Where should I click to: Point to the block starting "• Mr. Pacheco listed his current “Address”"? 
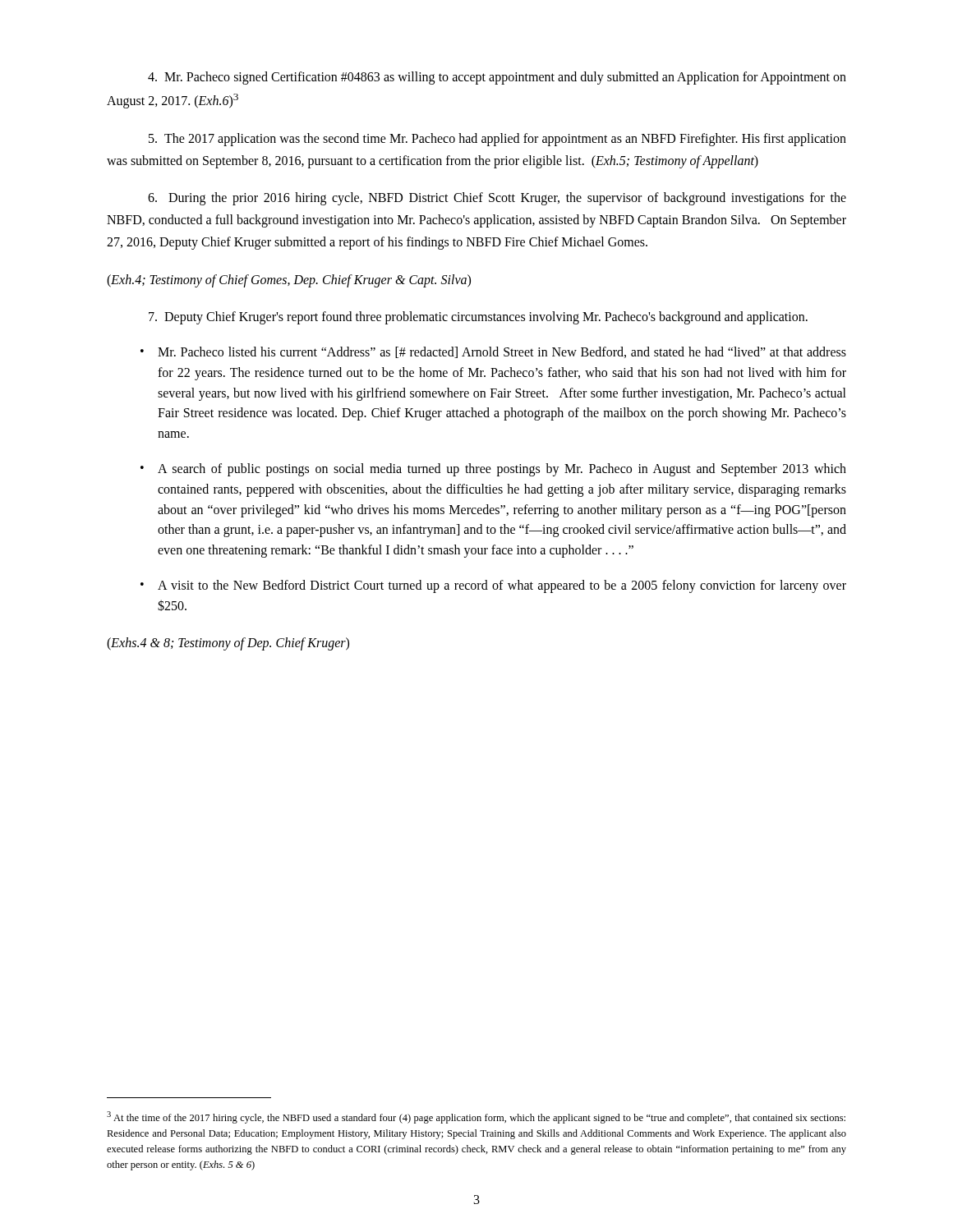(493, 393)
